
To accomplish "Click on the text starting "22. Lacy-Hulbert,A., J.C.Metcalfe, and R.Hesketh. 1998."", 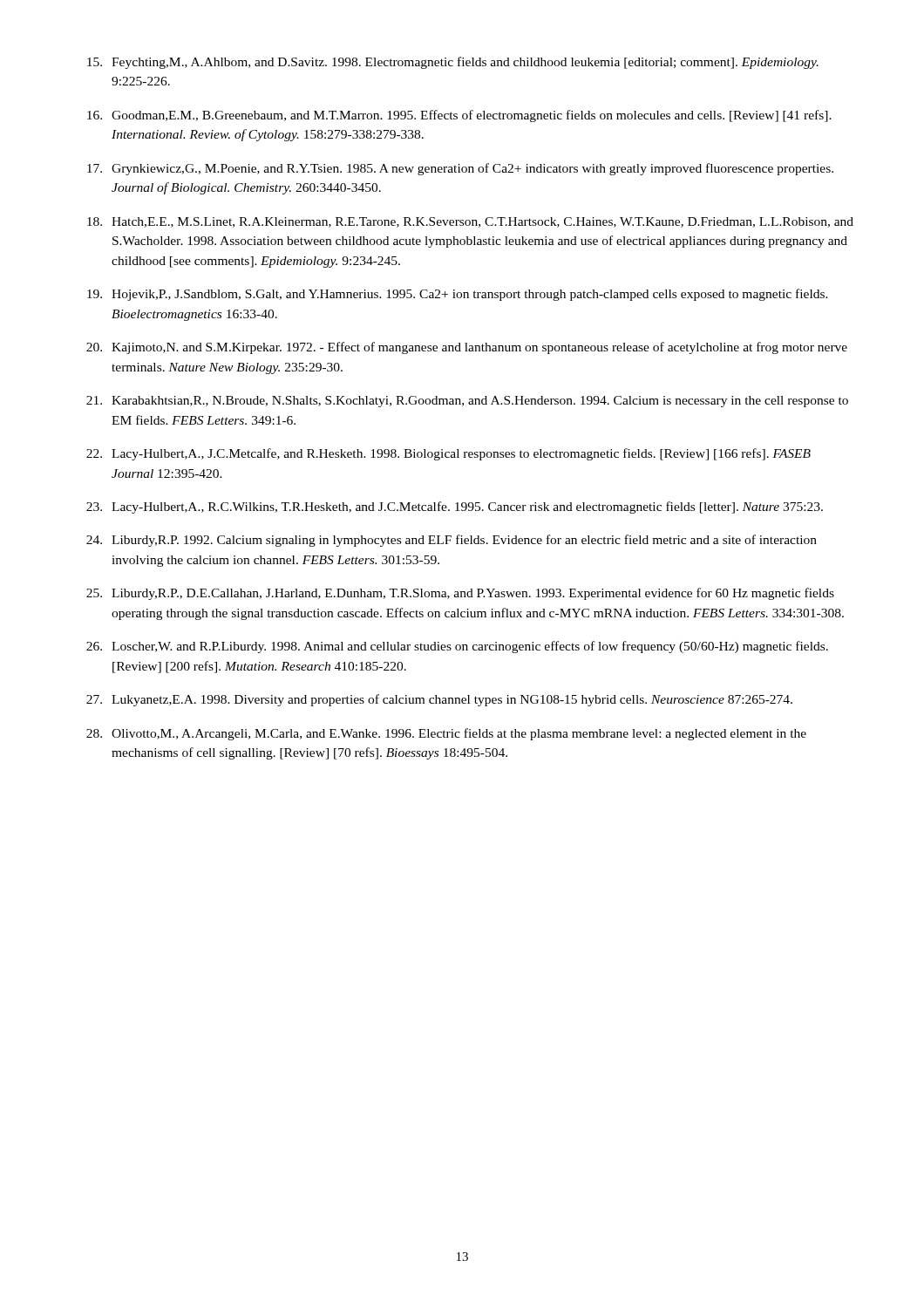I will 462,463.
